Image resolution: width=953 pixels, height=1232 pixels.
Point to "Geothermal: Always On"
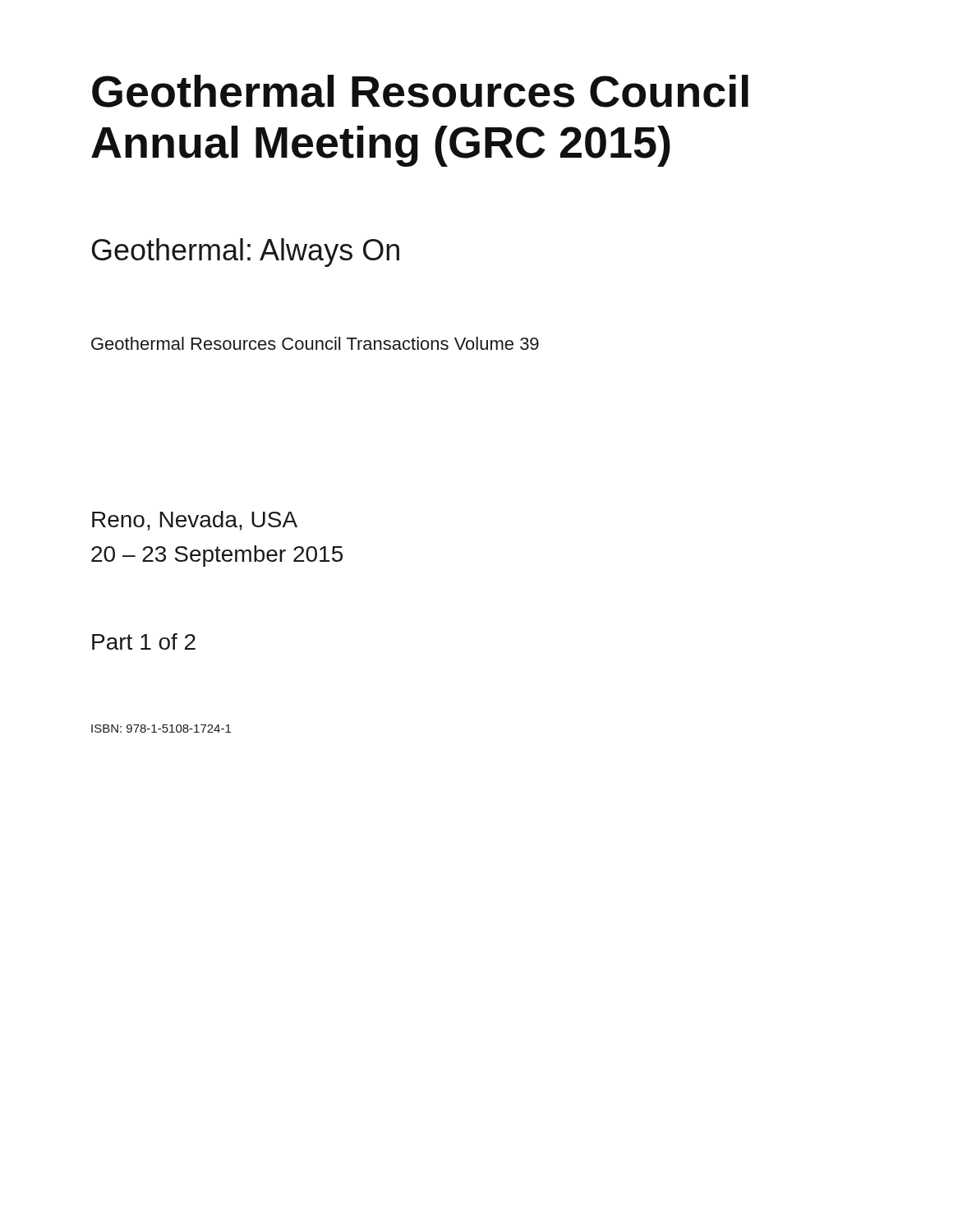[x=246, y=250]
